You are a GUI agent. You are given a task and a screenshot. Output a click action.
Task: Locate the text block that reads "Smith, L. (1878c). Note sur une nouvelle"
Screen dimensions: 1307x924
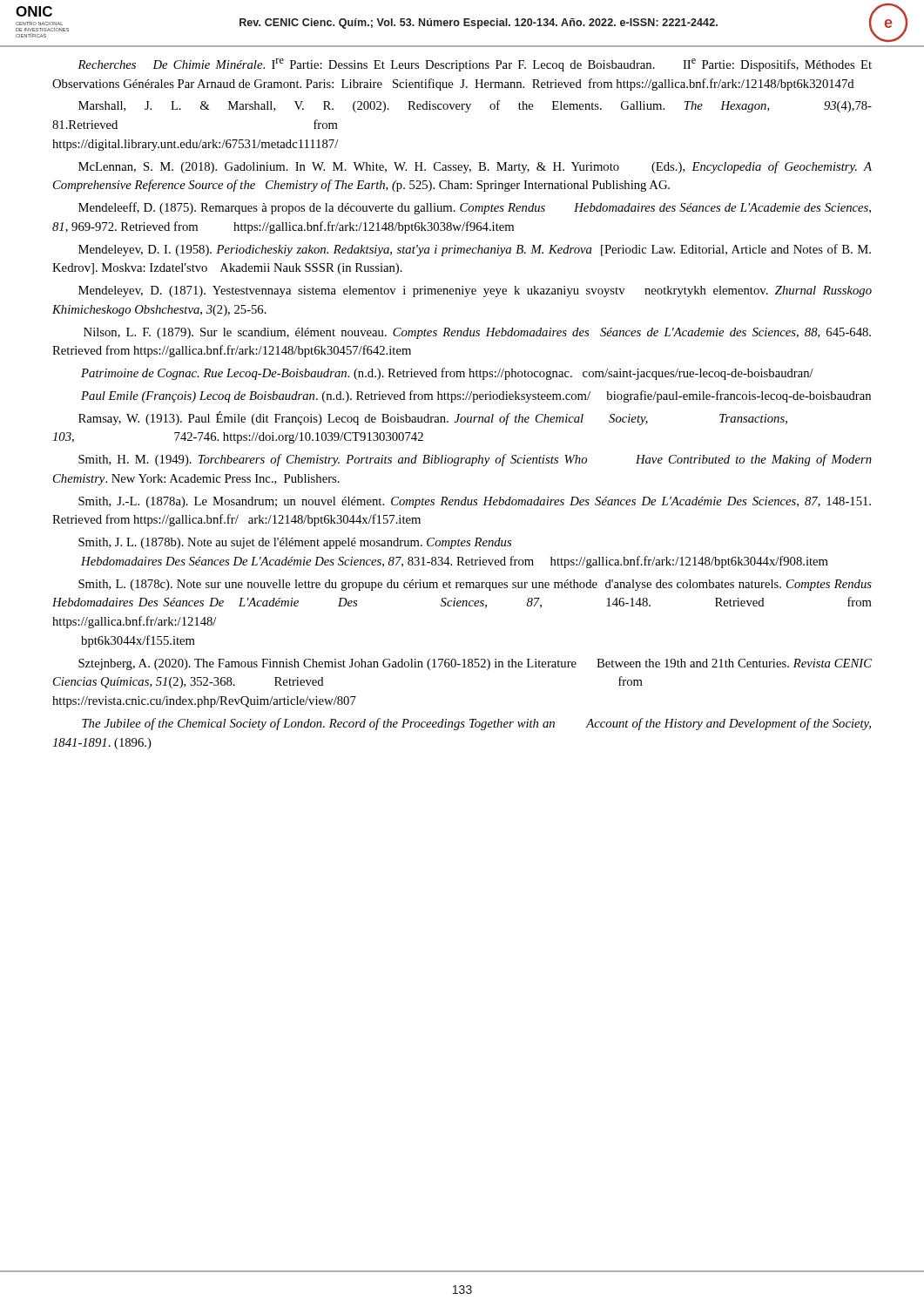coord(462,612)
